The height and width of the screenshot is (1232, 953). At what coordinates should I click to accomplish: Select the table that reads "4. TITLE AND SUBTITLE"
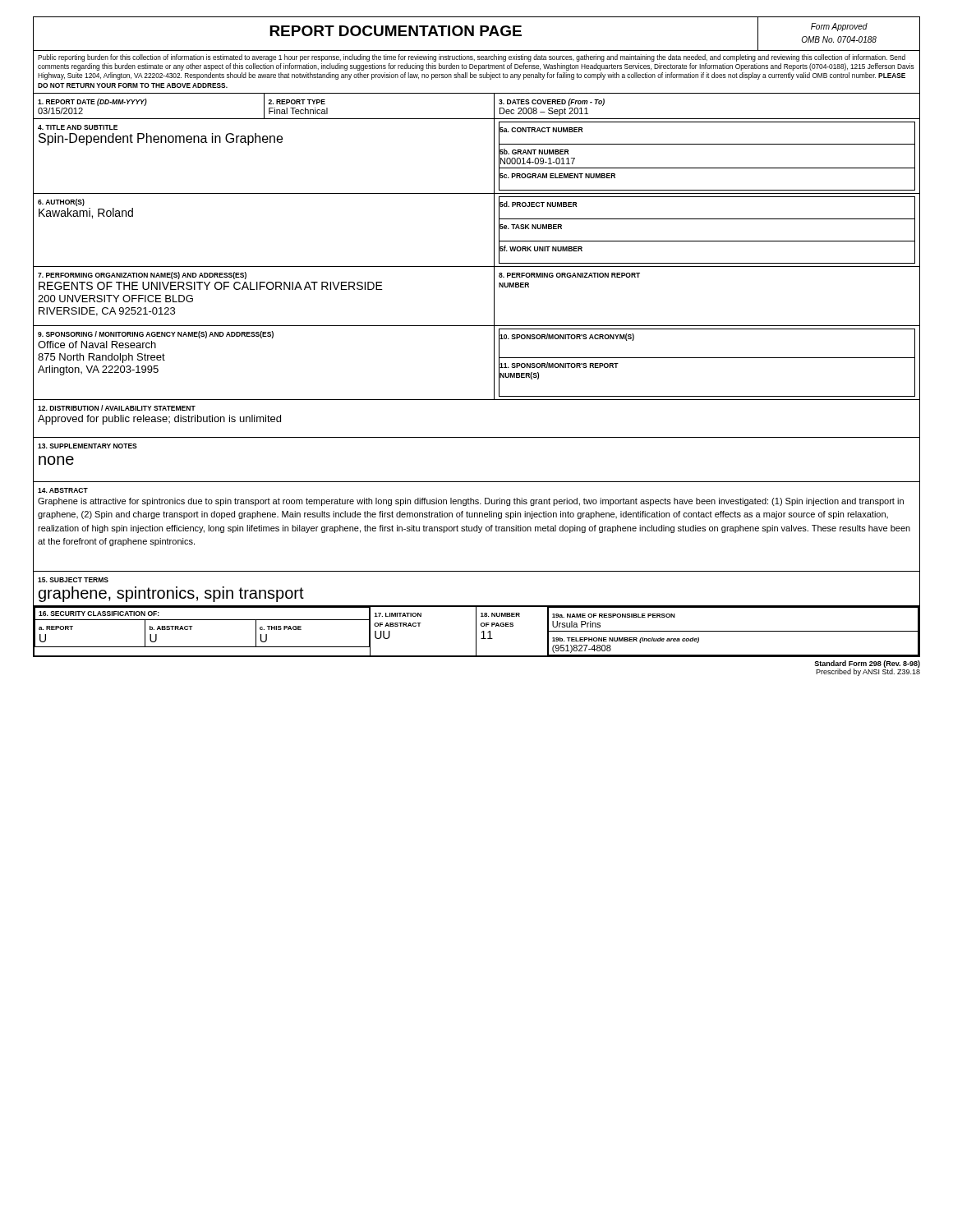[476, 375]
